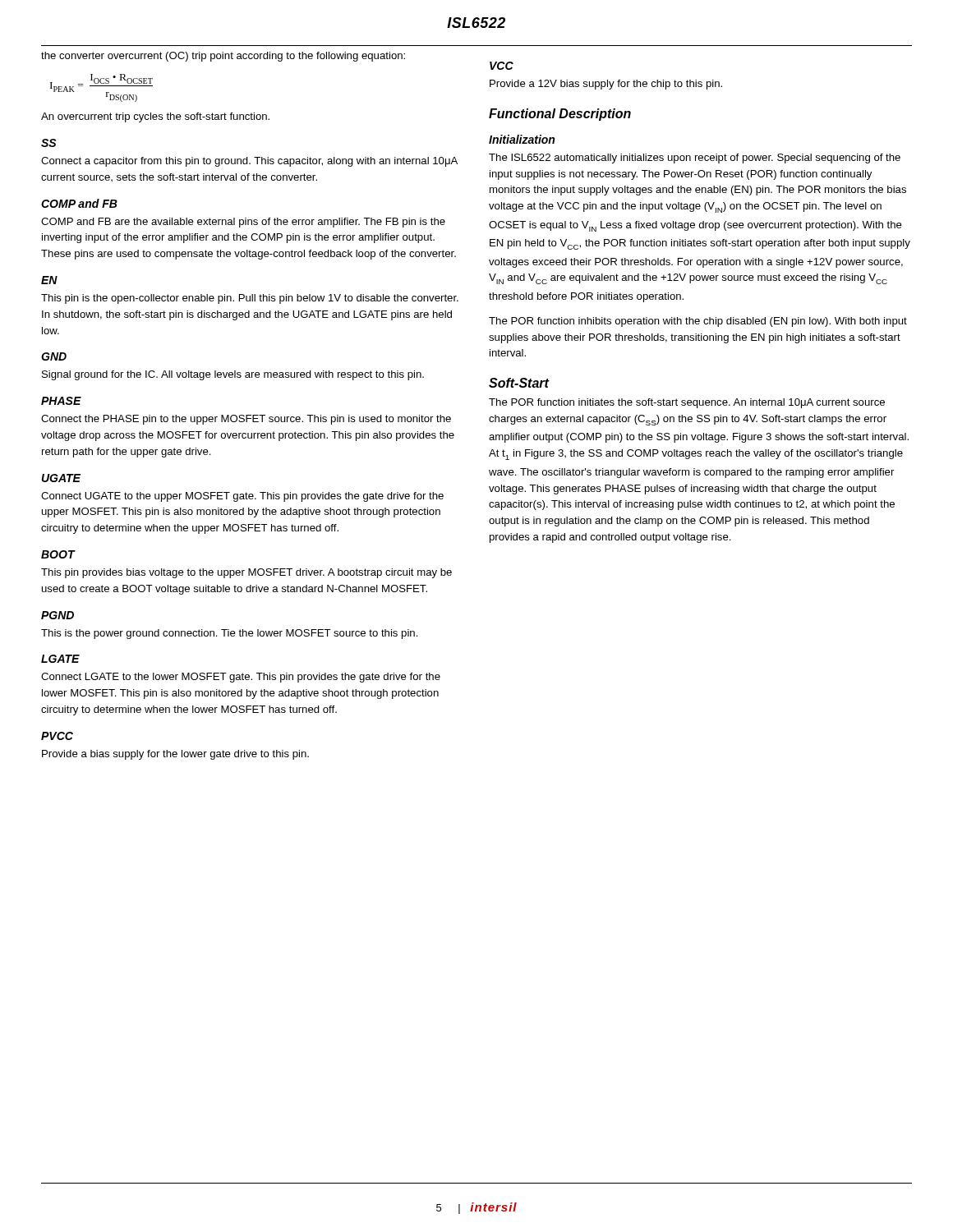953x1232 pixels.
Task: Select the text block that says "Connect a capacitor from this pin to"
Action: (249, 169)
